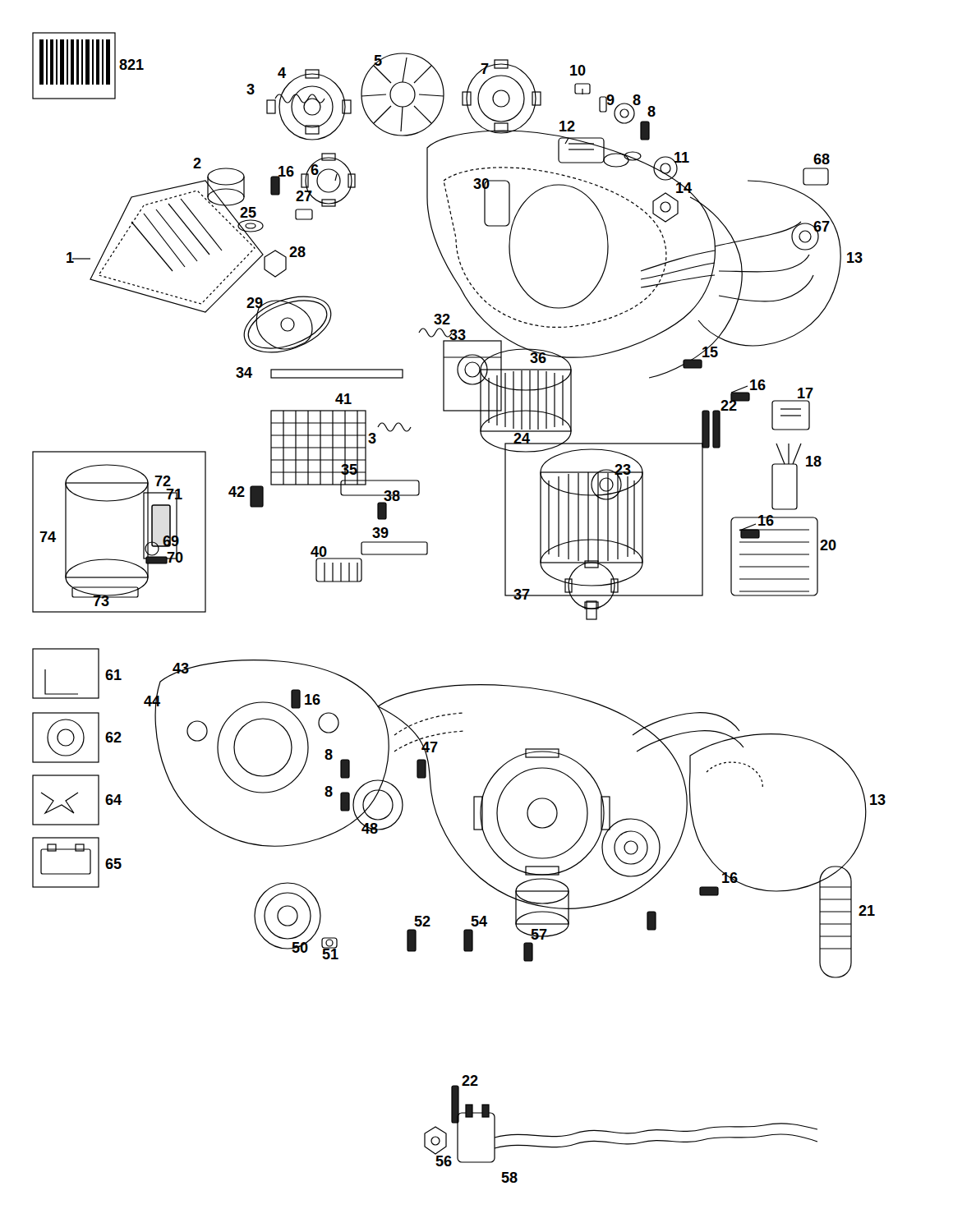Select the engineering diagram
The image size is (953, 1232).
476,616
